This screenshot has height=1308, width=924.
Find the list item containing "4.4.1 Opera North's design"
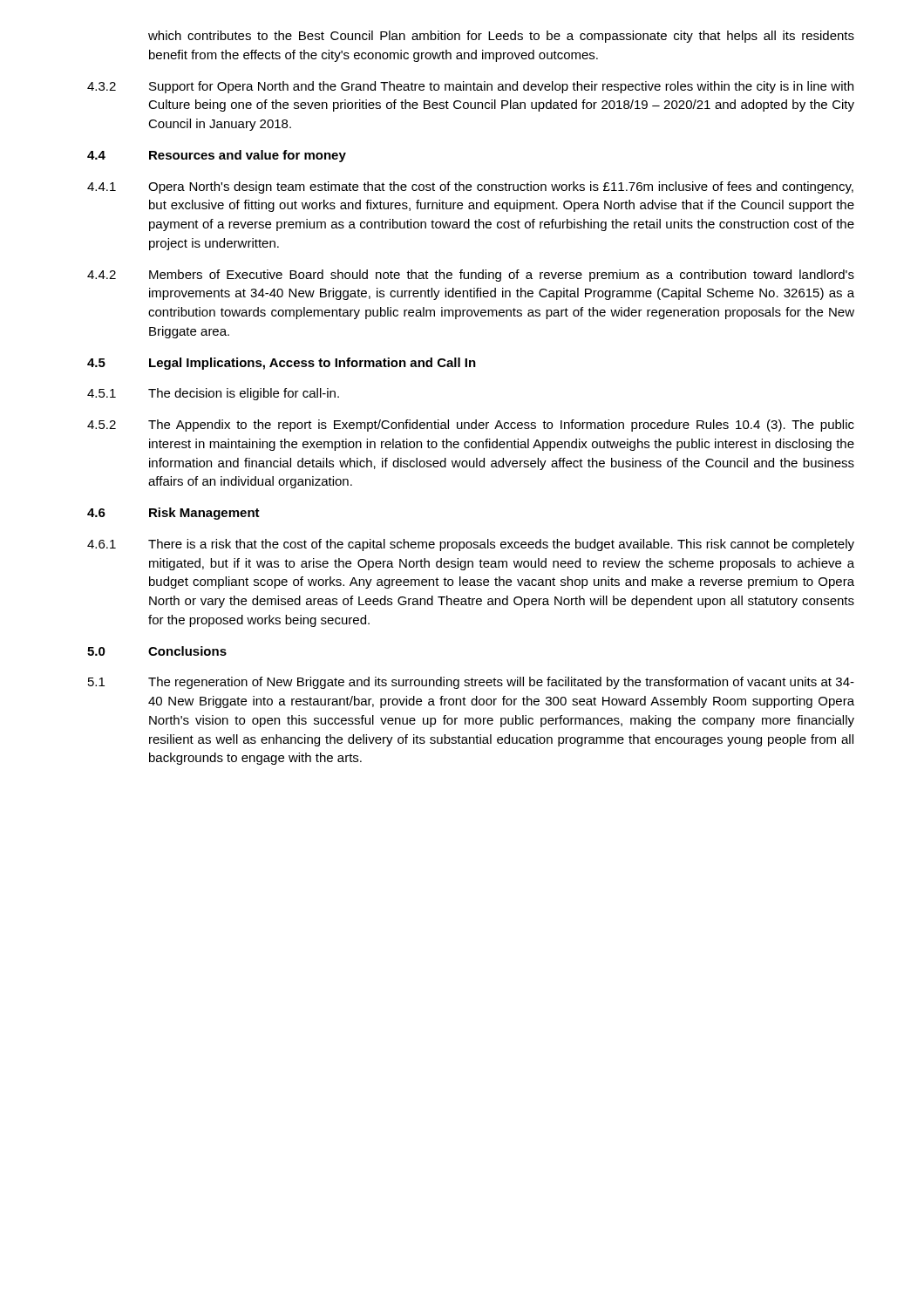point(471,215)
